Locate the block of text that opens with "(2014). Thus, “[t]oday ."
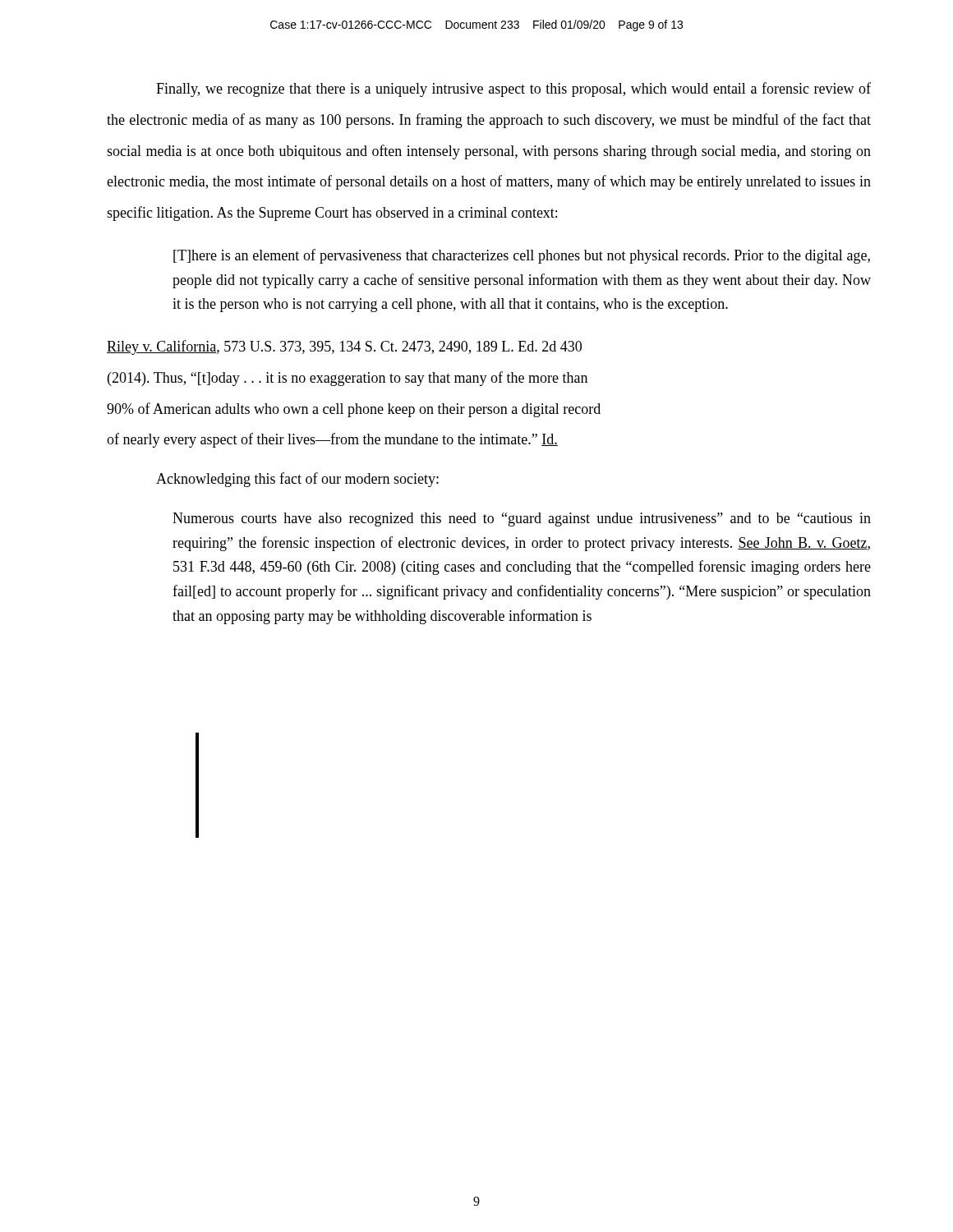The width and height of the screenshot is (953, 1232). (x=347, y=378)
